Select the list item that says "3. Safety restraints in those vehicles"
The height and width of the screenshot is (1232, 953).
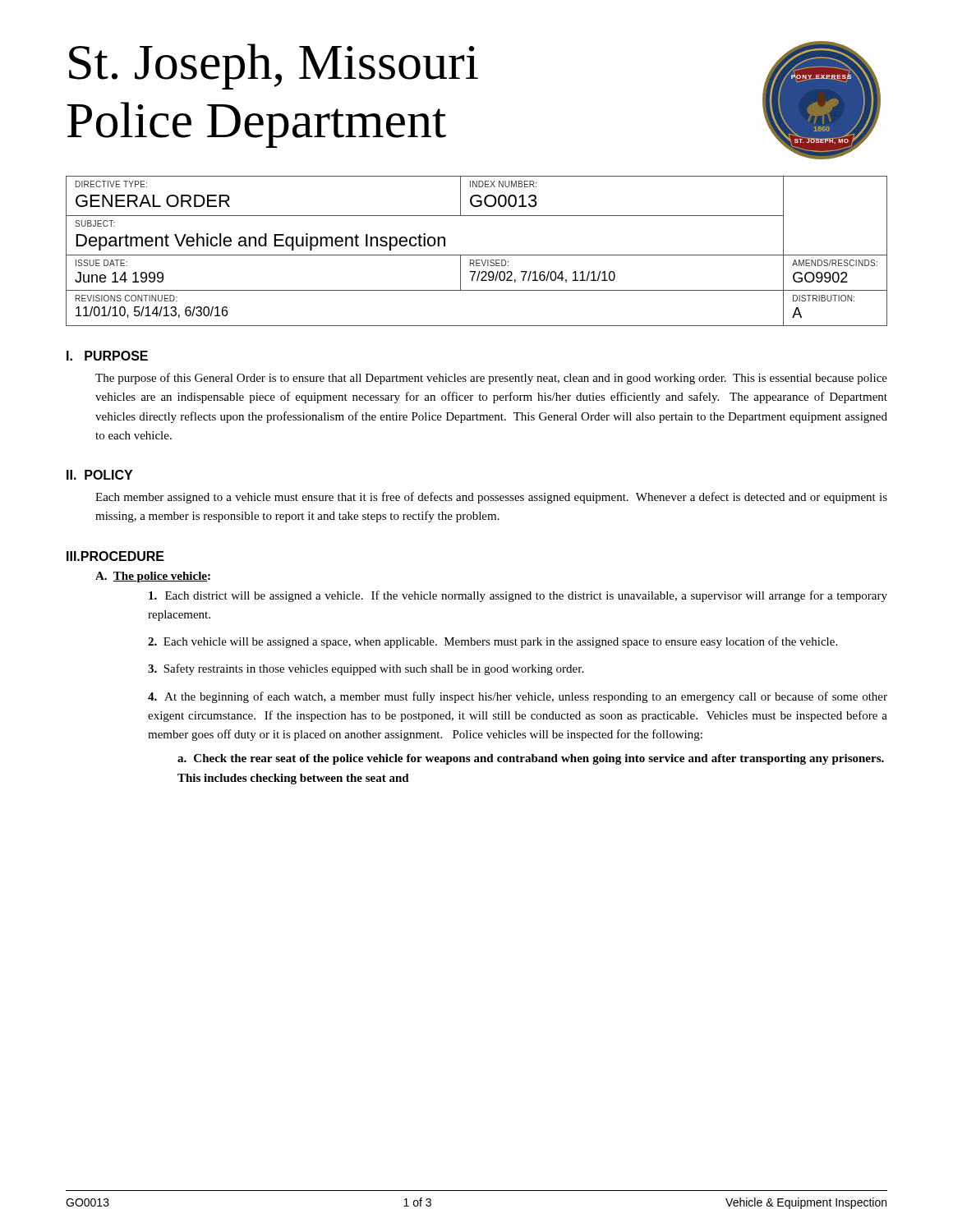[366, 669]
